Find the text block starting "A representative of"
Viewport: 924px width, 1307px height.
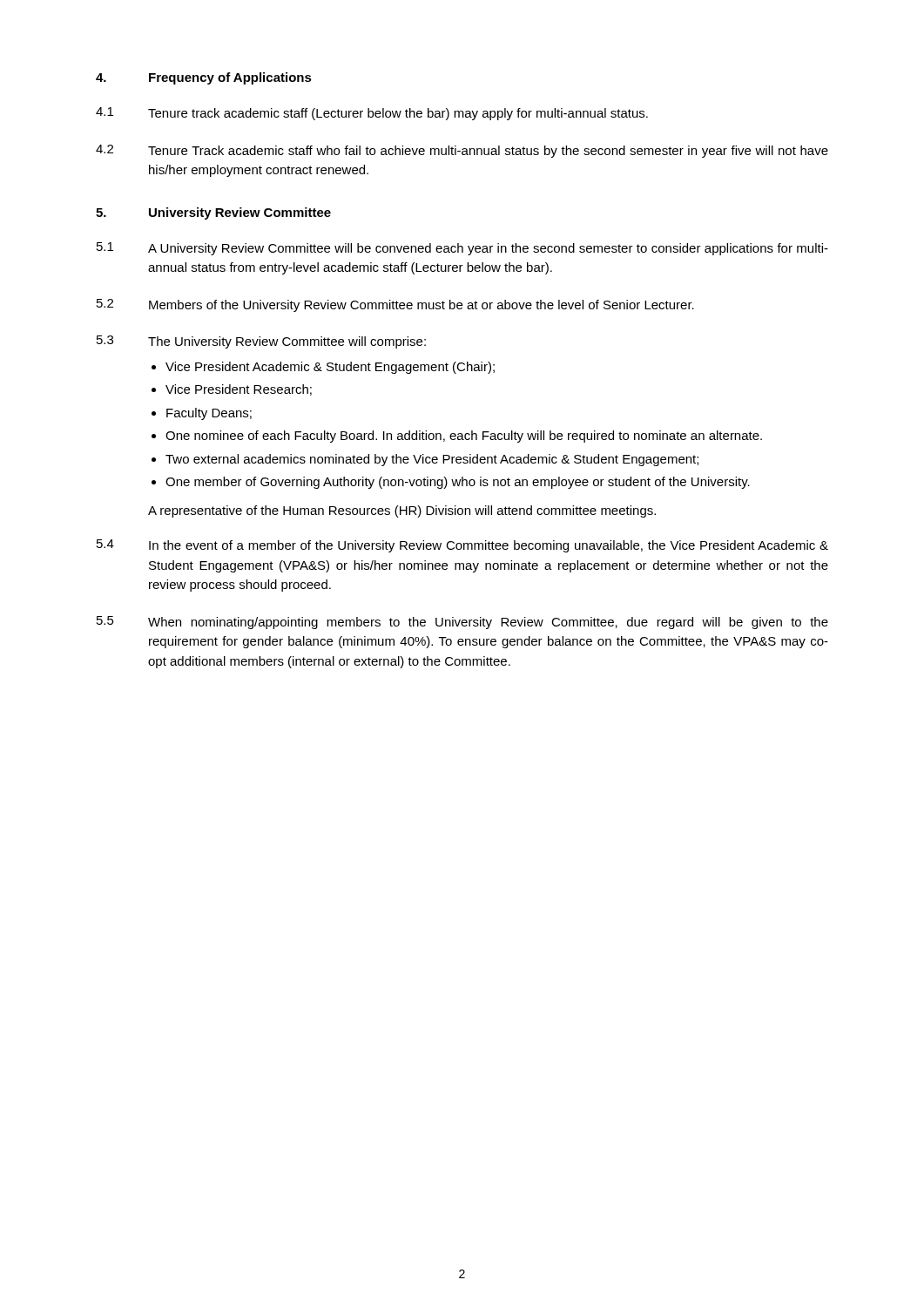pyautogui.click(x=402, y=510)
